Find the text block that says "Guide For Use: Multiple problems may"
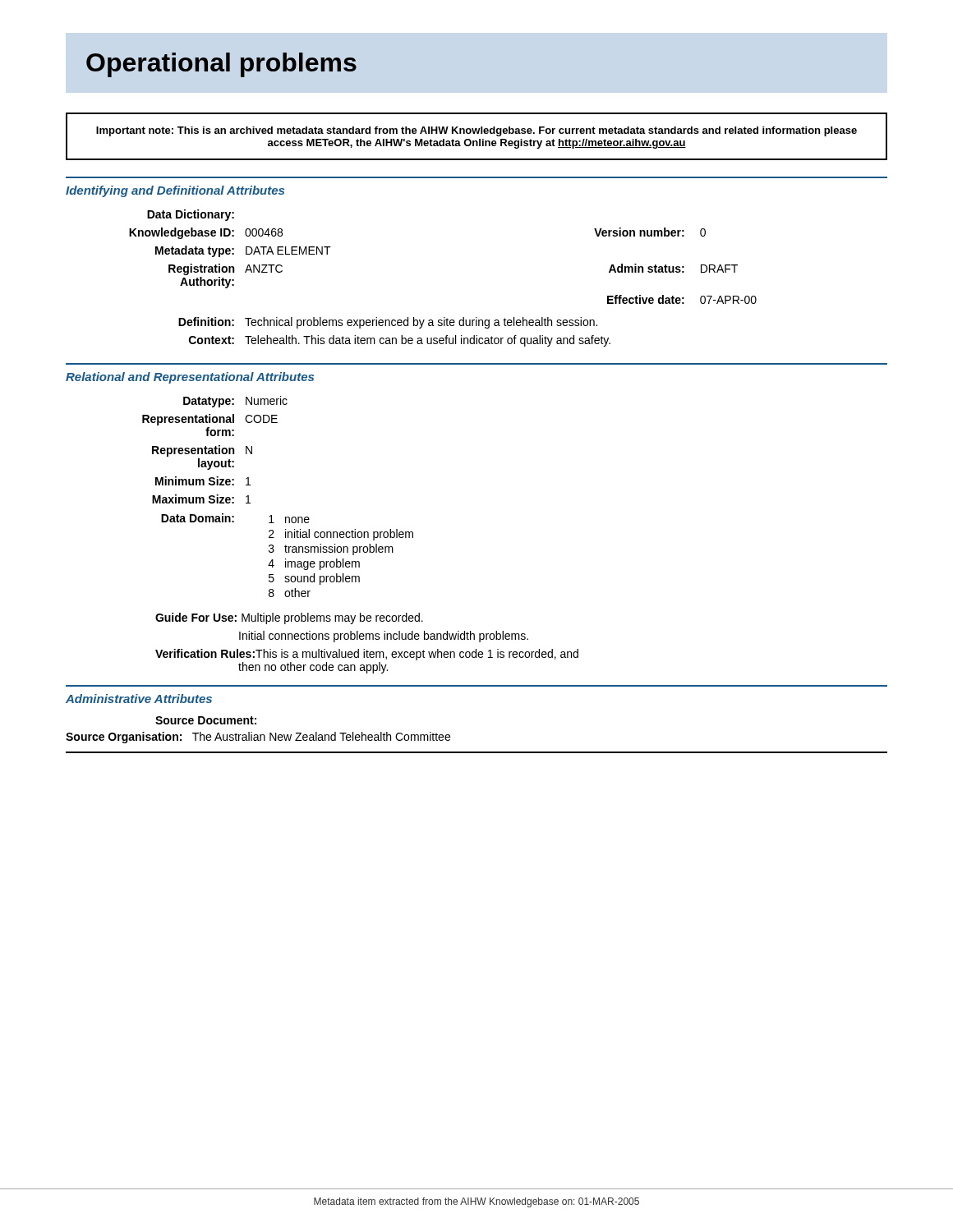Image resolution: width=953 pixels, height=1232 pixels. tap(245, 618)
